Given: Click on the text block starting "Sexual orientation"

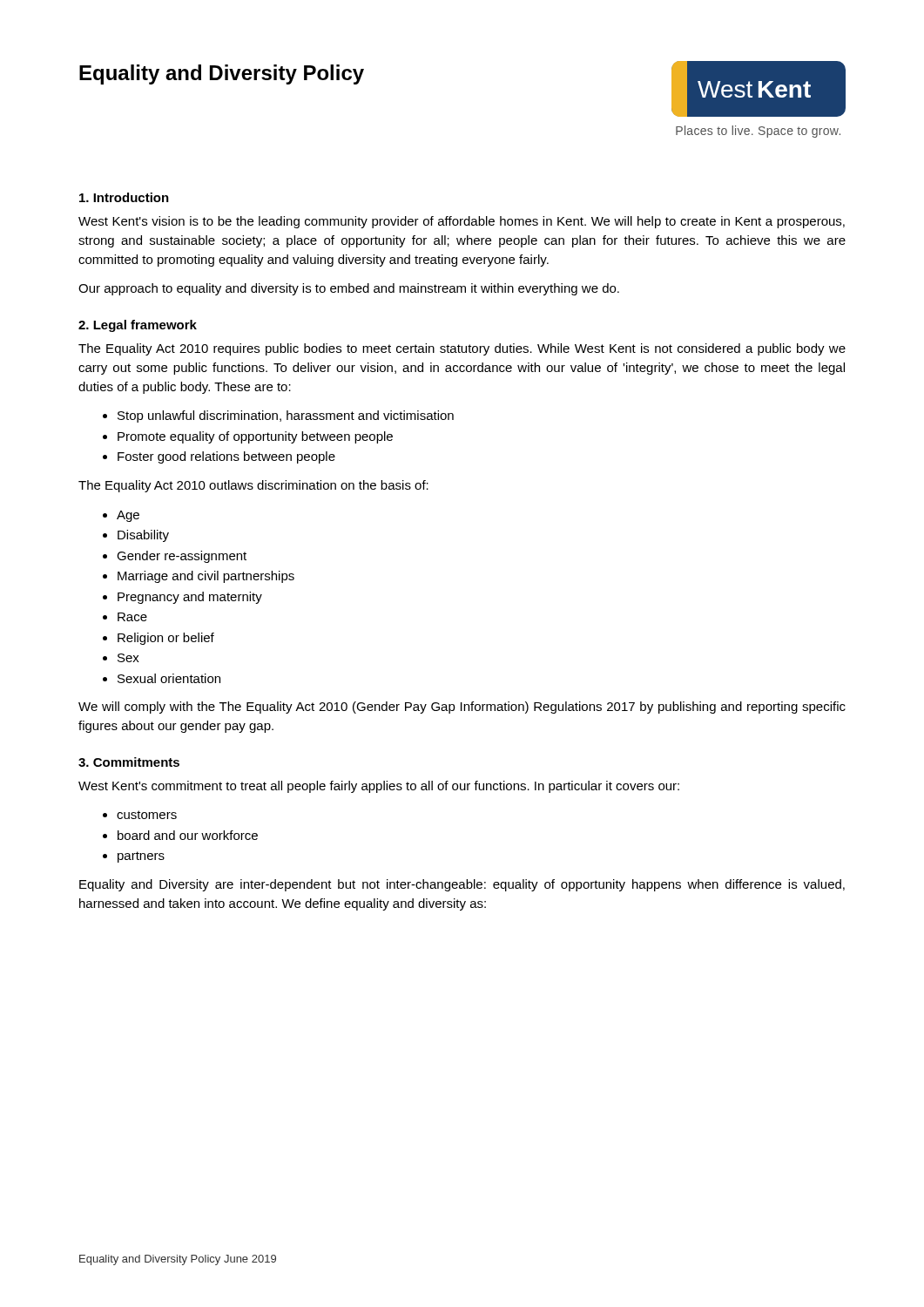Looking at the screenshot, I should [169, 678].
